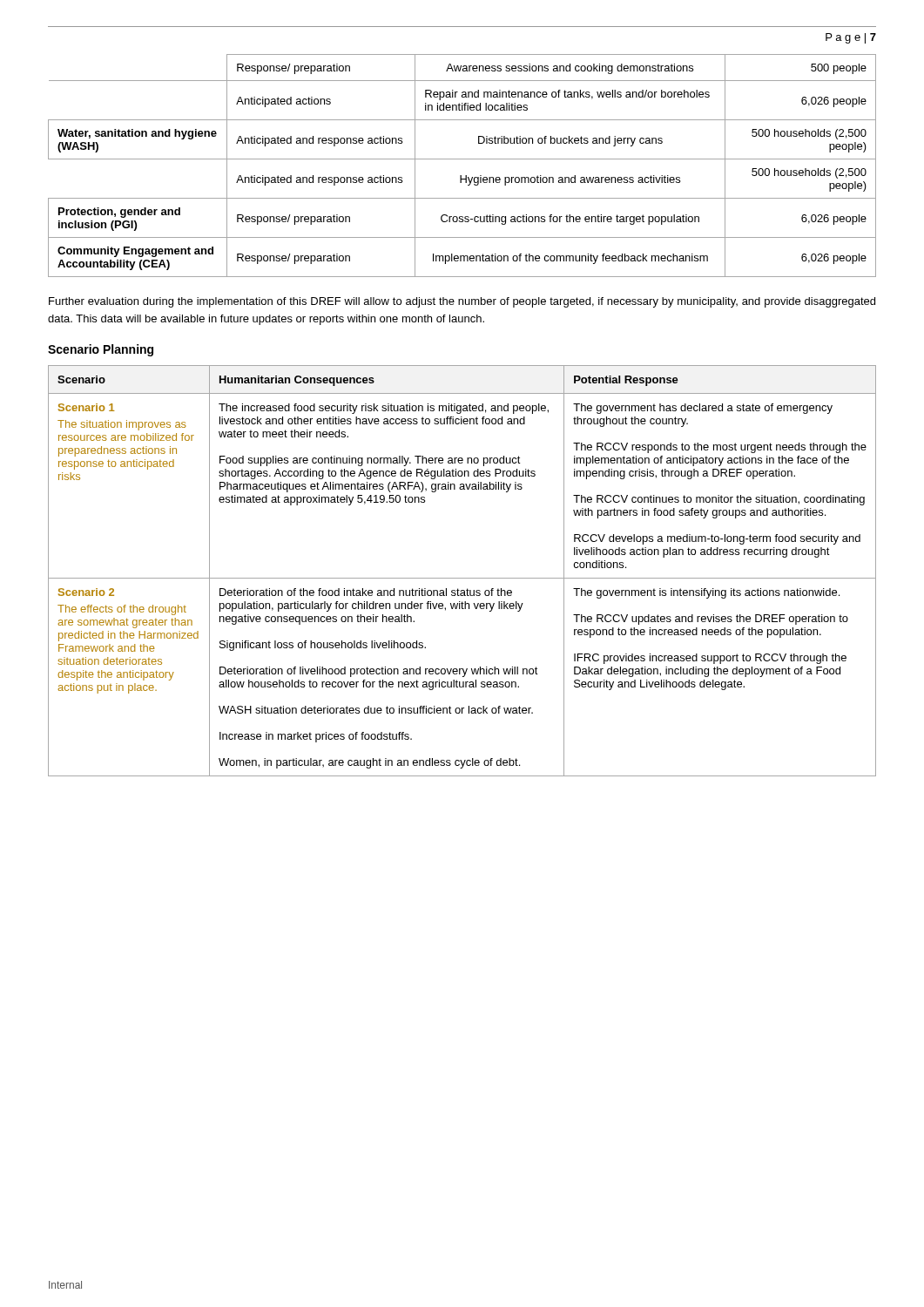Click on the table containing "The government has"
The width and height of the screenshot is (924, 1307).
point(462,571)
